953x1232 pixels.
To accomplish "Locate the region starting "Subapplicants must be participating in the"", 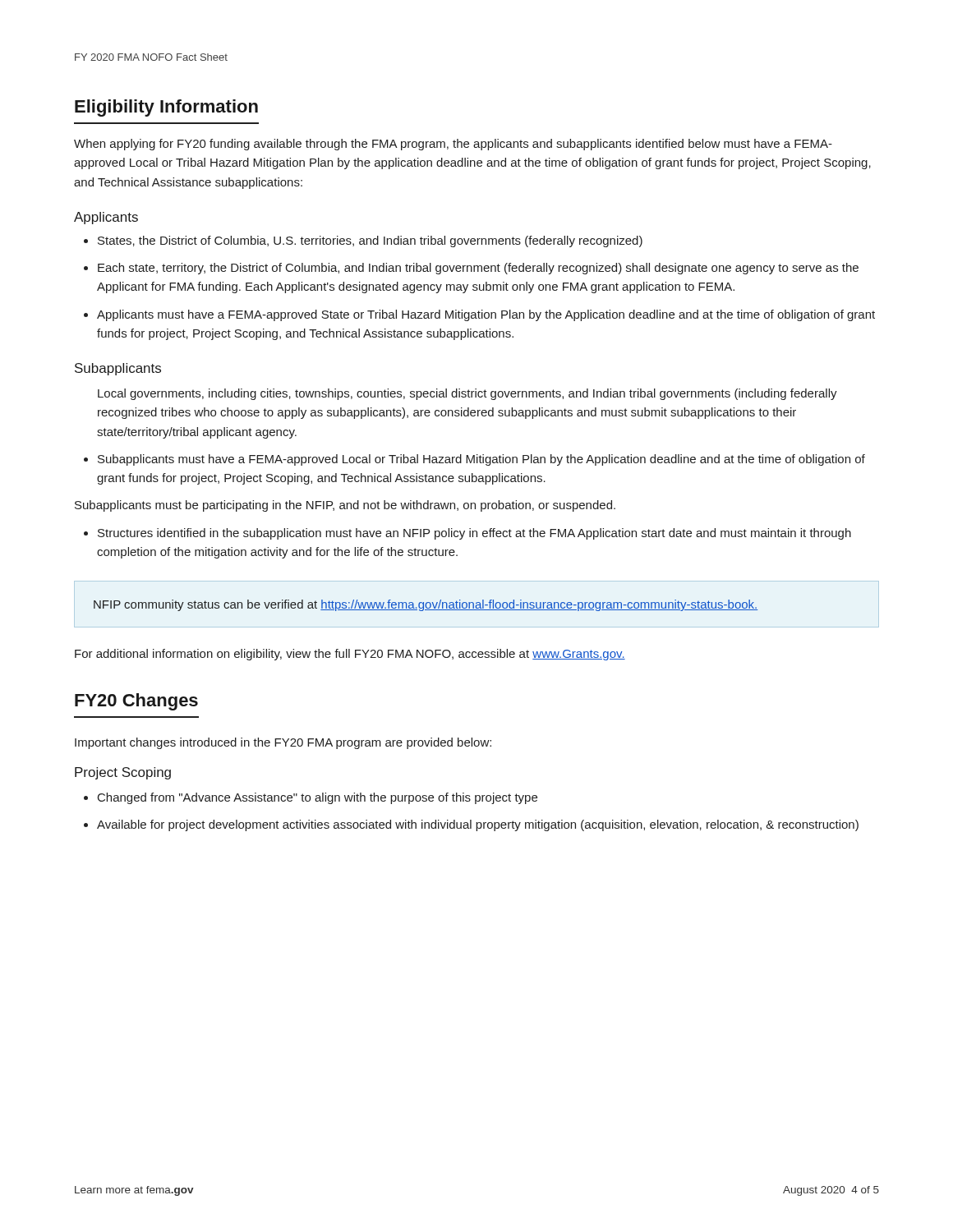I will click(476, 505).
